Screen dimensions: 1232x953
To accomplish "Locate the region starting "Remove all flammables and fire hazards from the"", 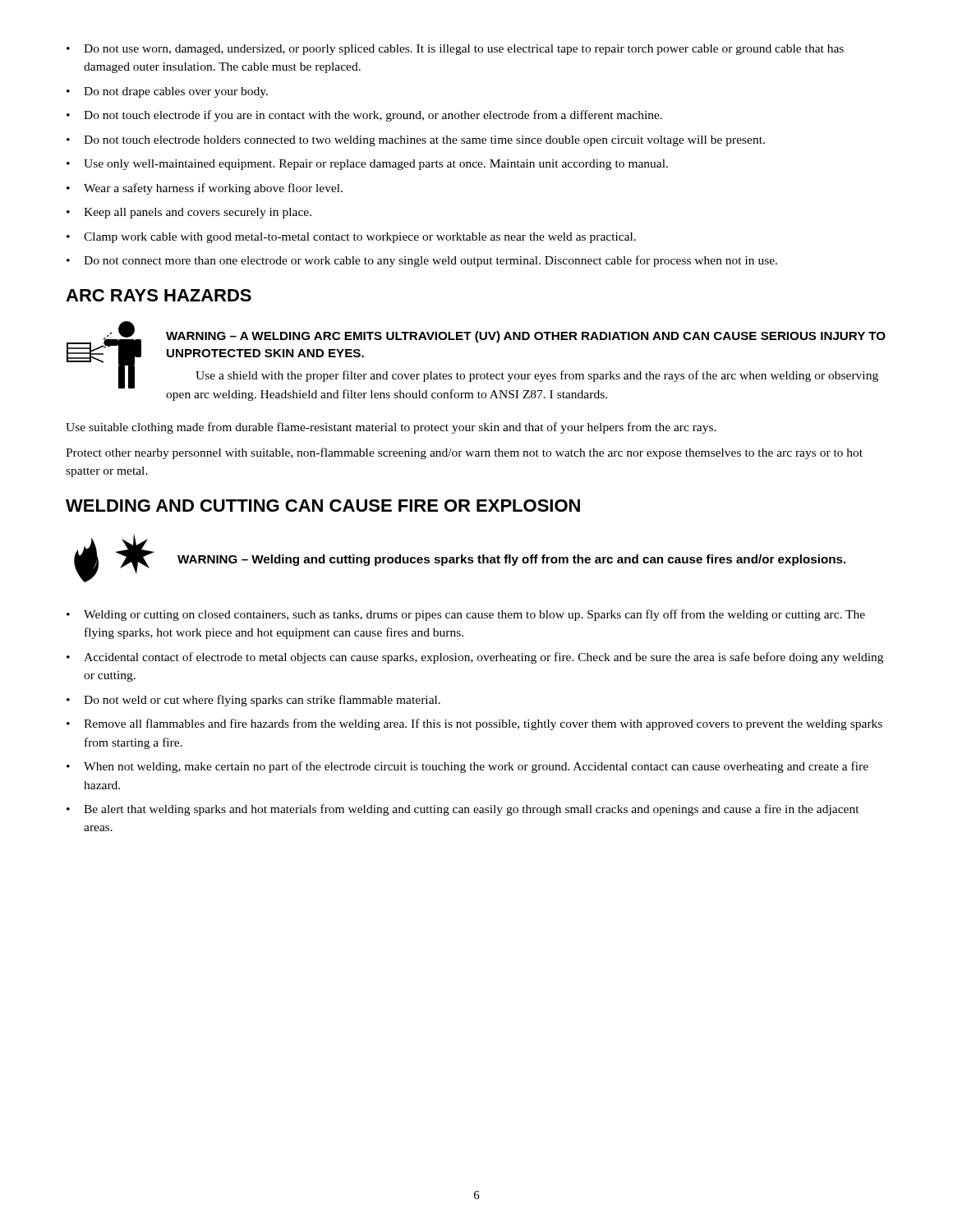I will [476, 733].
